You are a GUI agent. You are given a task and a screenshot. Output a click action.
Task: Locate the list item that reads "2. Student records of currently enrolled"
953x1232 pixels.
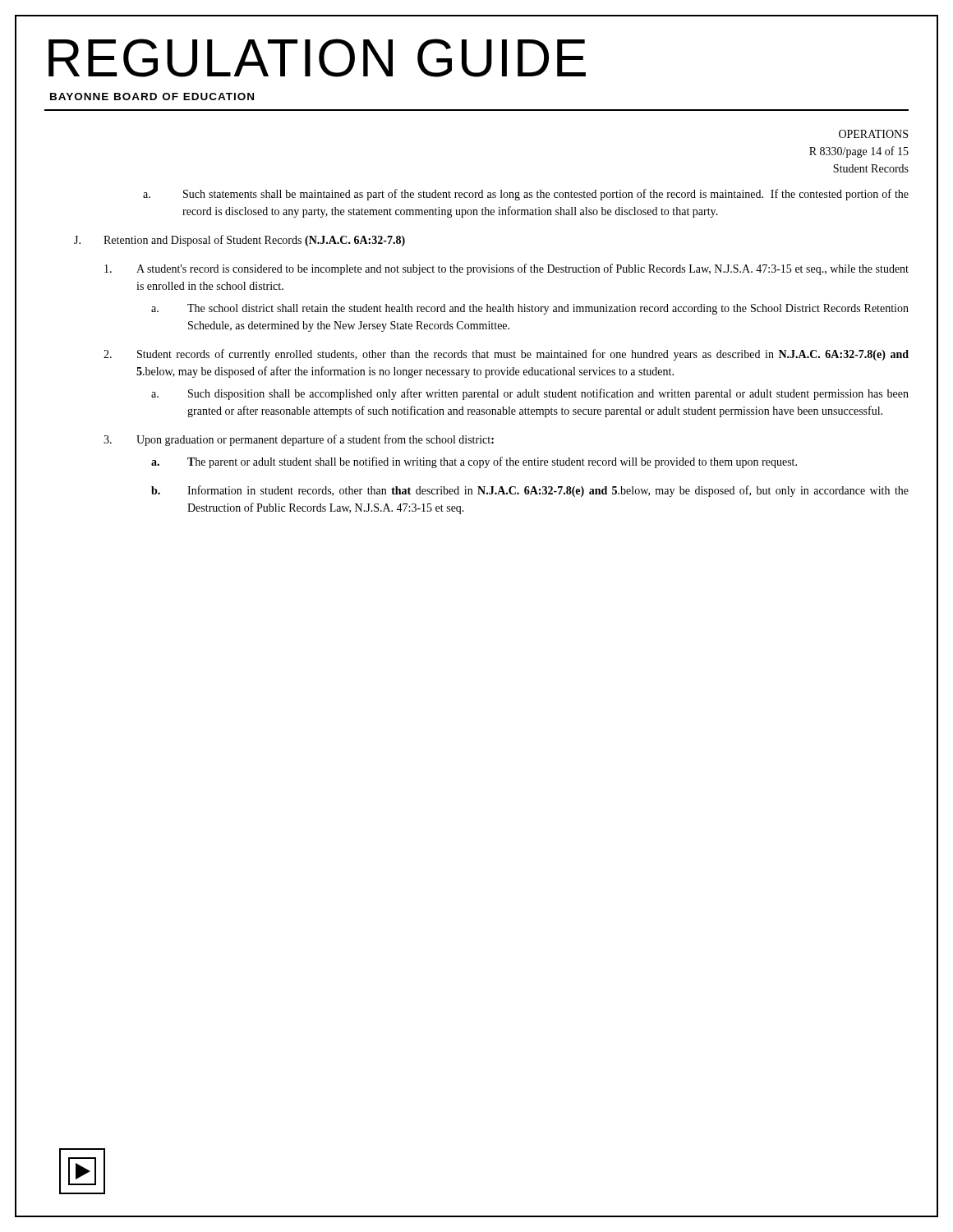click(506, 363)
